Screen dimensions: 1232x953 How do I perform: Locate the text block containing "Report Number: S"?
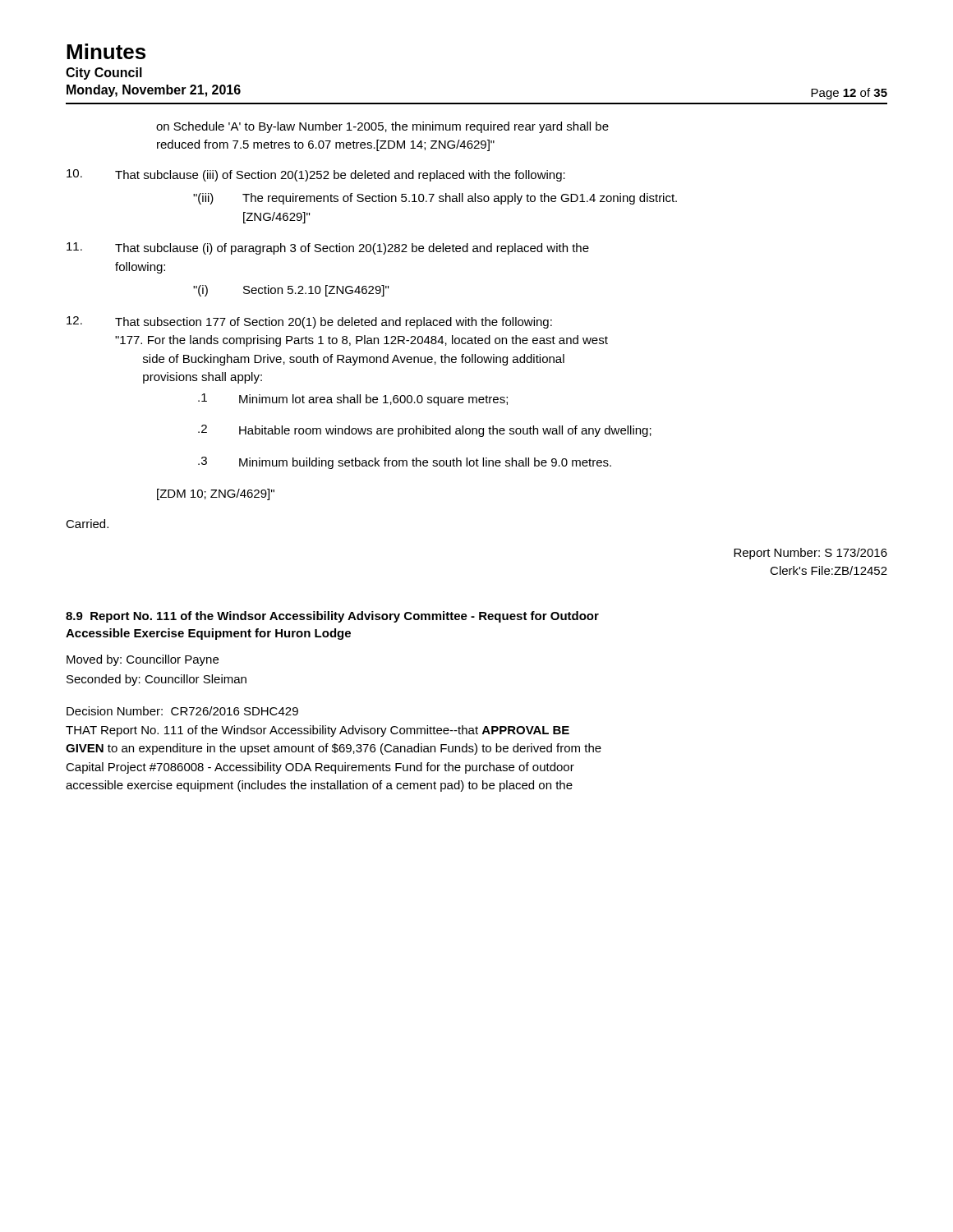point(810,561)
